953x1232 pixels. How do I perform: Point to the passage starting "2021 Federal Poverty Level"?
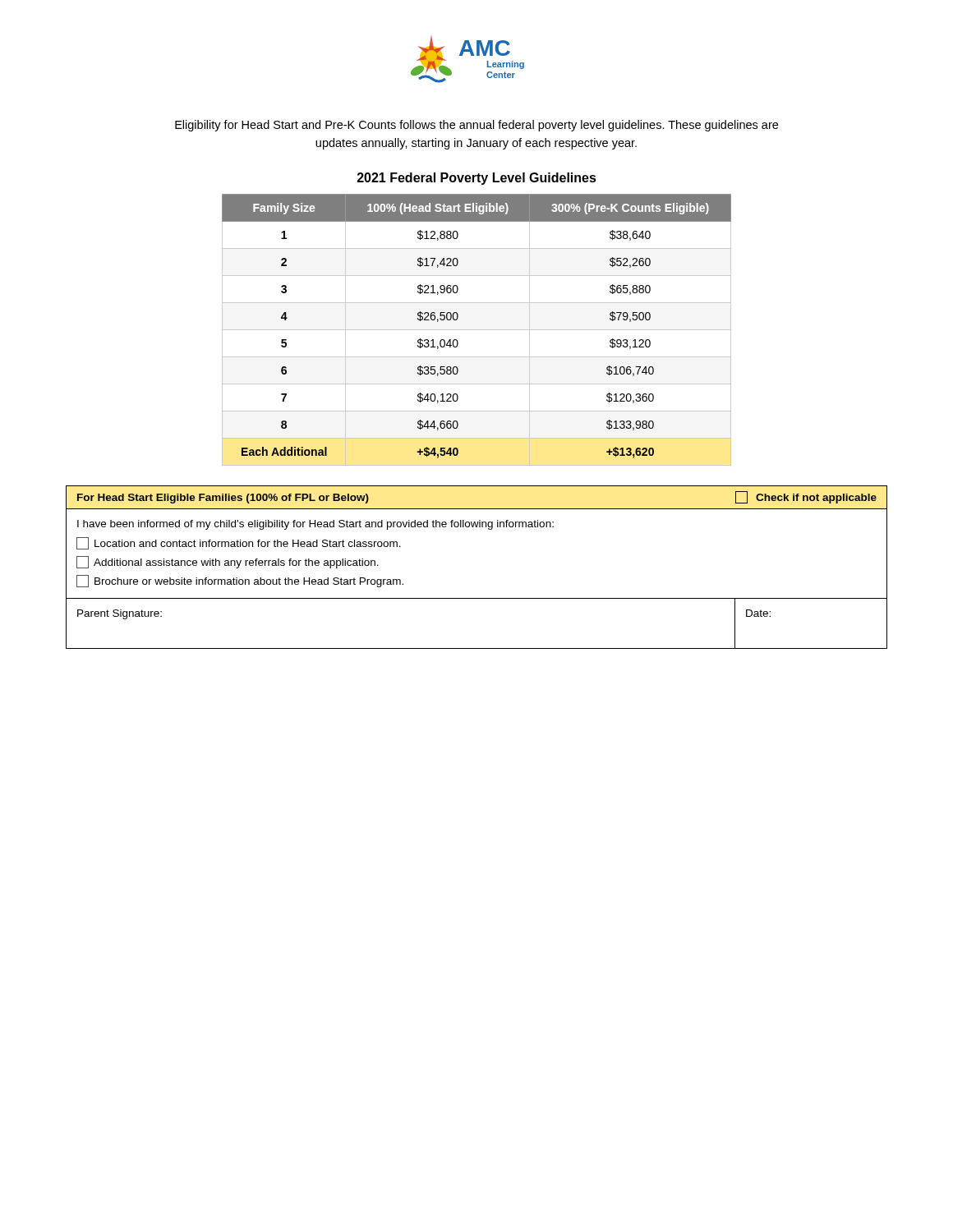(476, 177)
